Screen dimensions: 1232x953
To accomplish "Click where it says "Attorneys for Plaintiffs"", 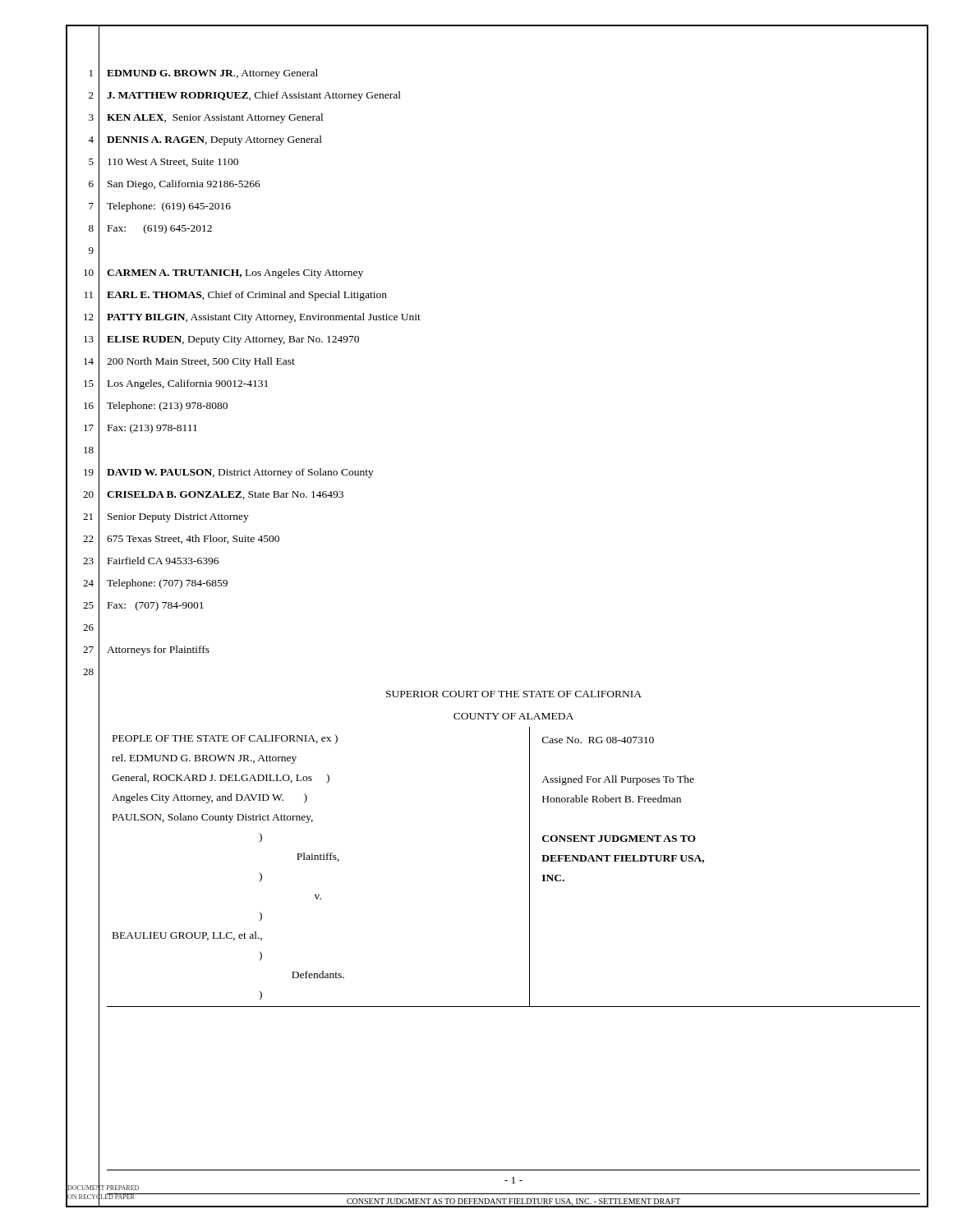I will pos(158,649).
